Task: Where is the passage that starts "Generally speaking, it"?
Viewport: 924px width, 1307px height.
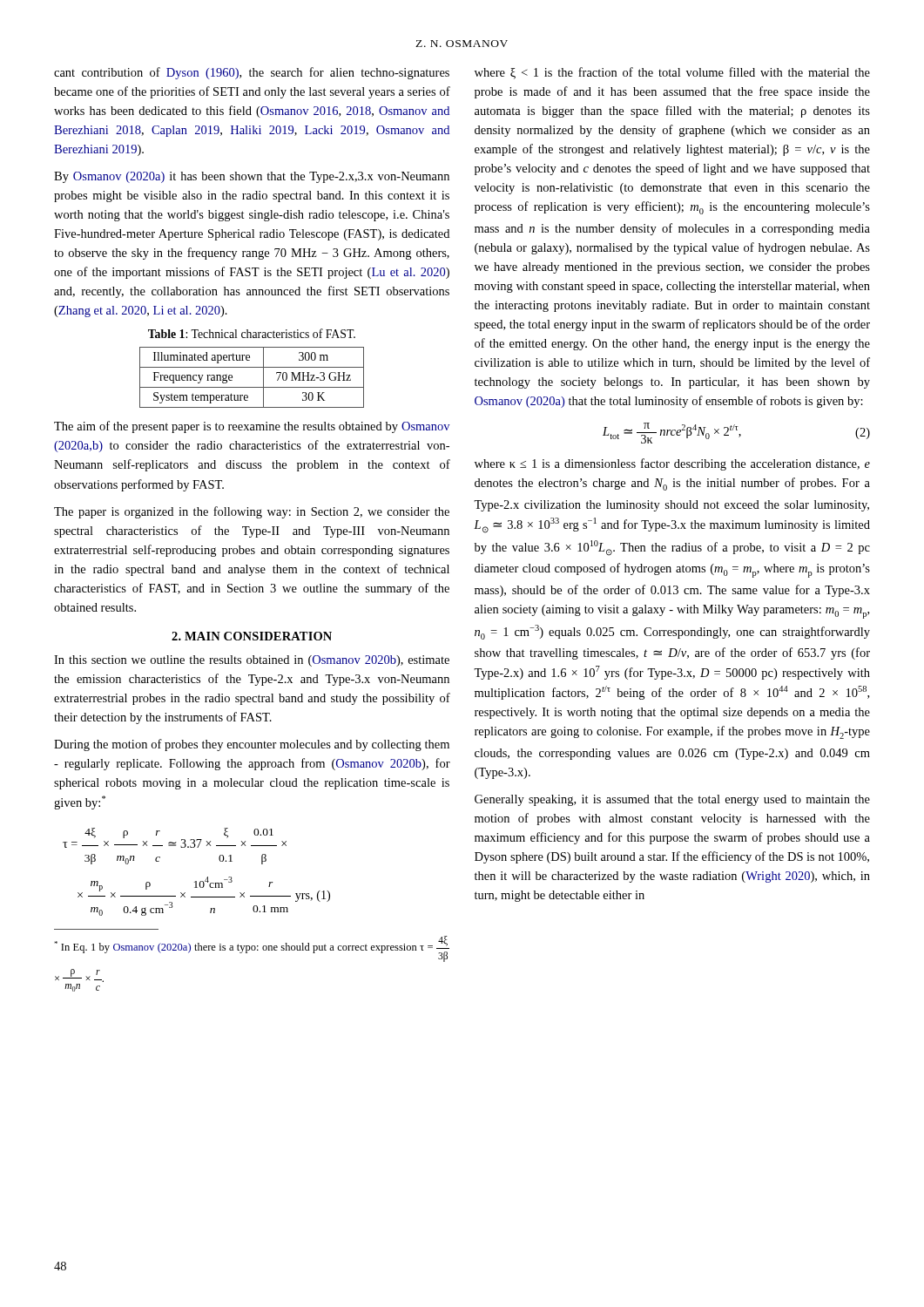Action: pyautogui.click(x=672, y=847)
